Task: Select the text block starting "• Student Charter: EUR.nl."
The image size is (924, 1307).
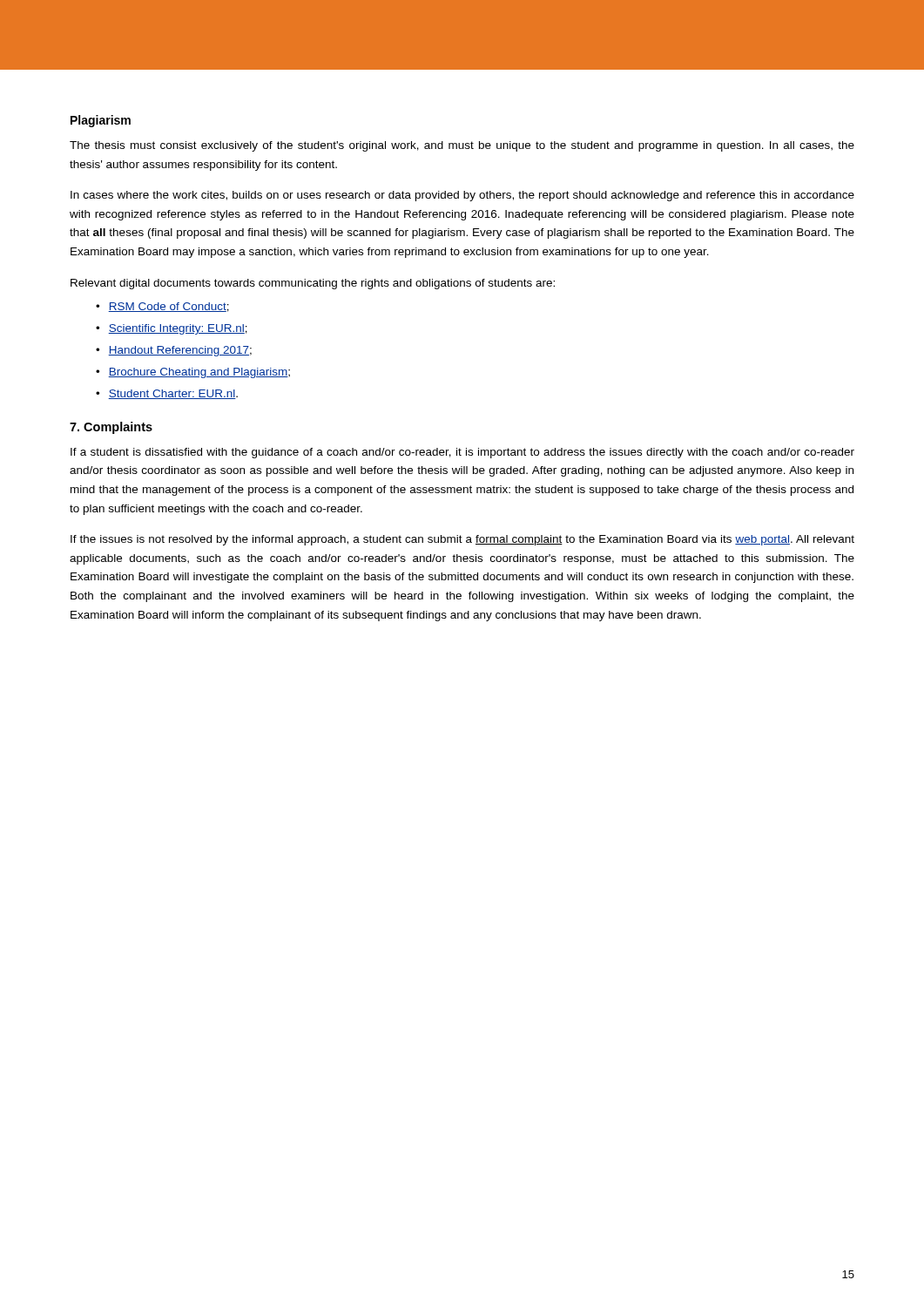Action: pos(167,394)
